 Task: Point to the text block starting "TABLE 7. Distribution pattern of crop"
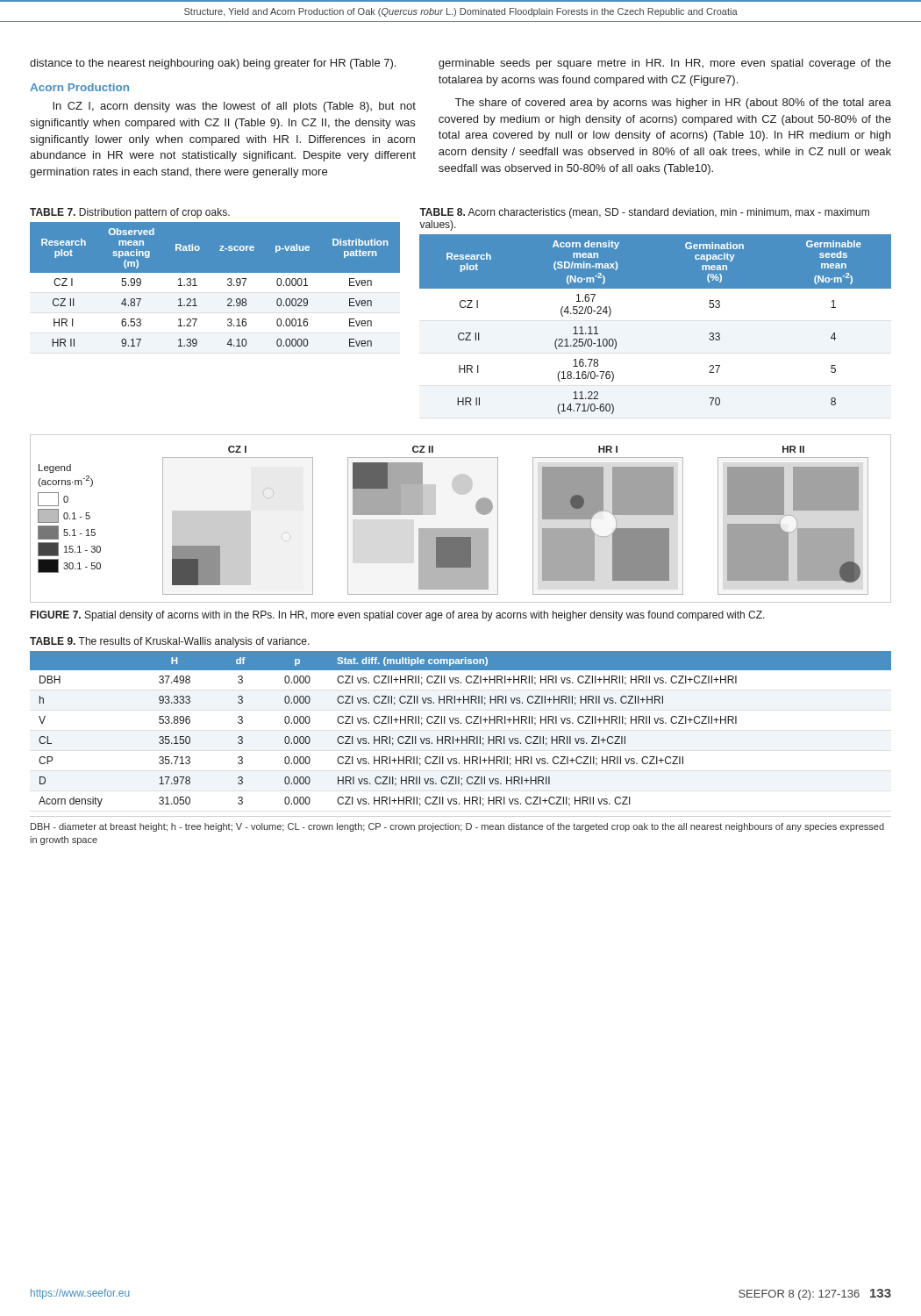tap(130, 212)
